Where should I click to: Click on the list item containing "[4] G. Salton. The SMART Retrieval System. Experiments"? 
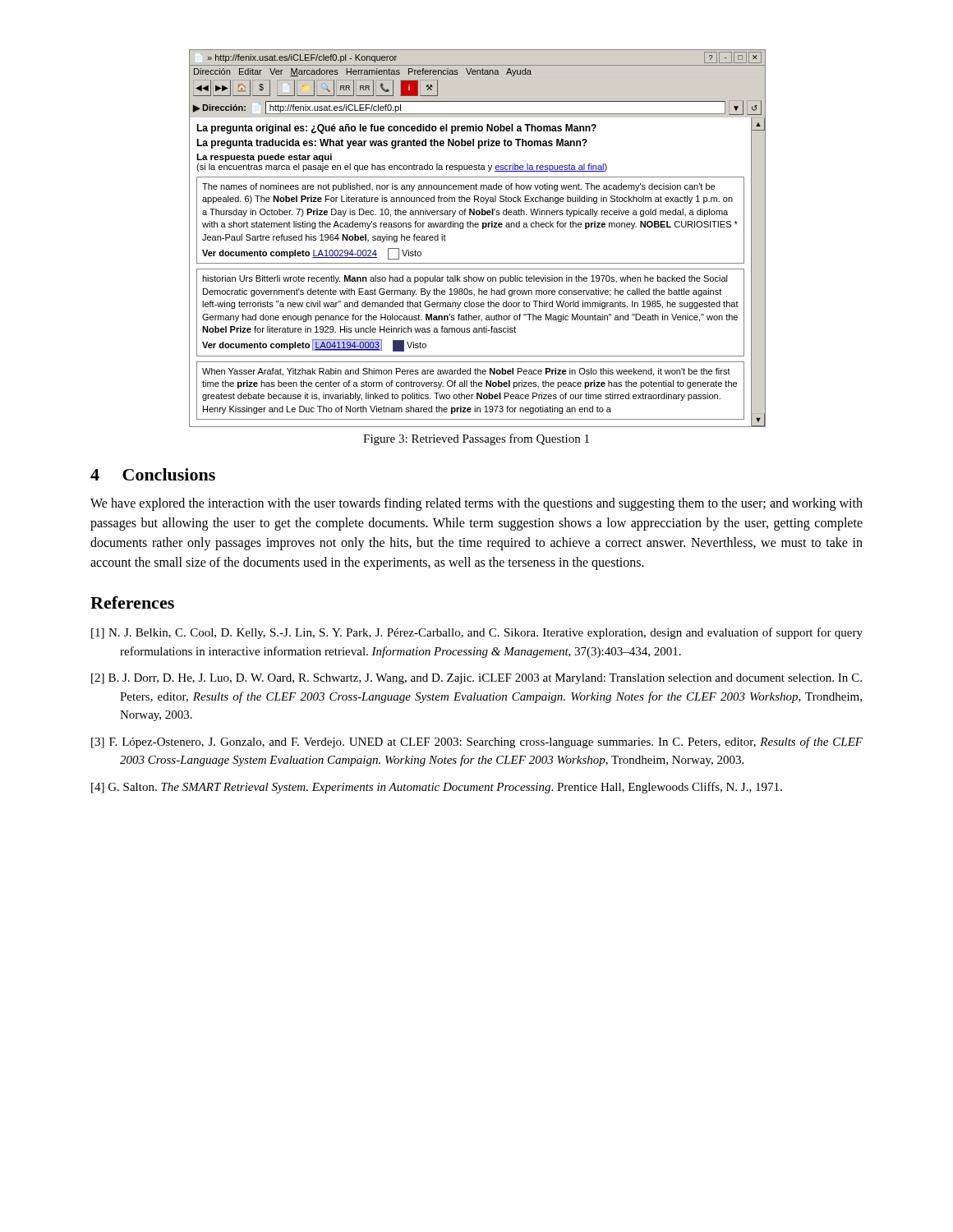(x=437, y=787)
